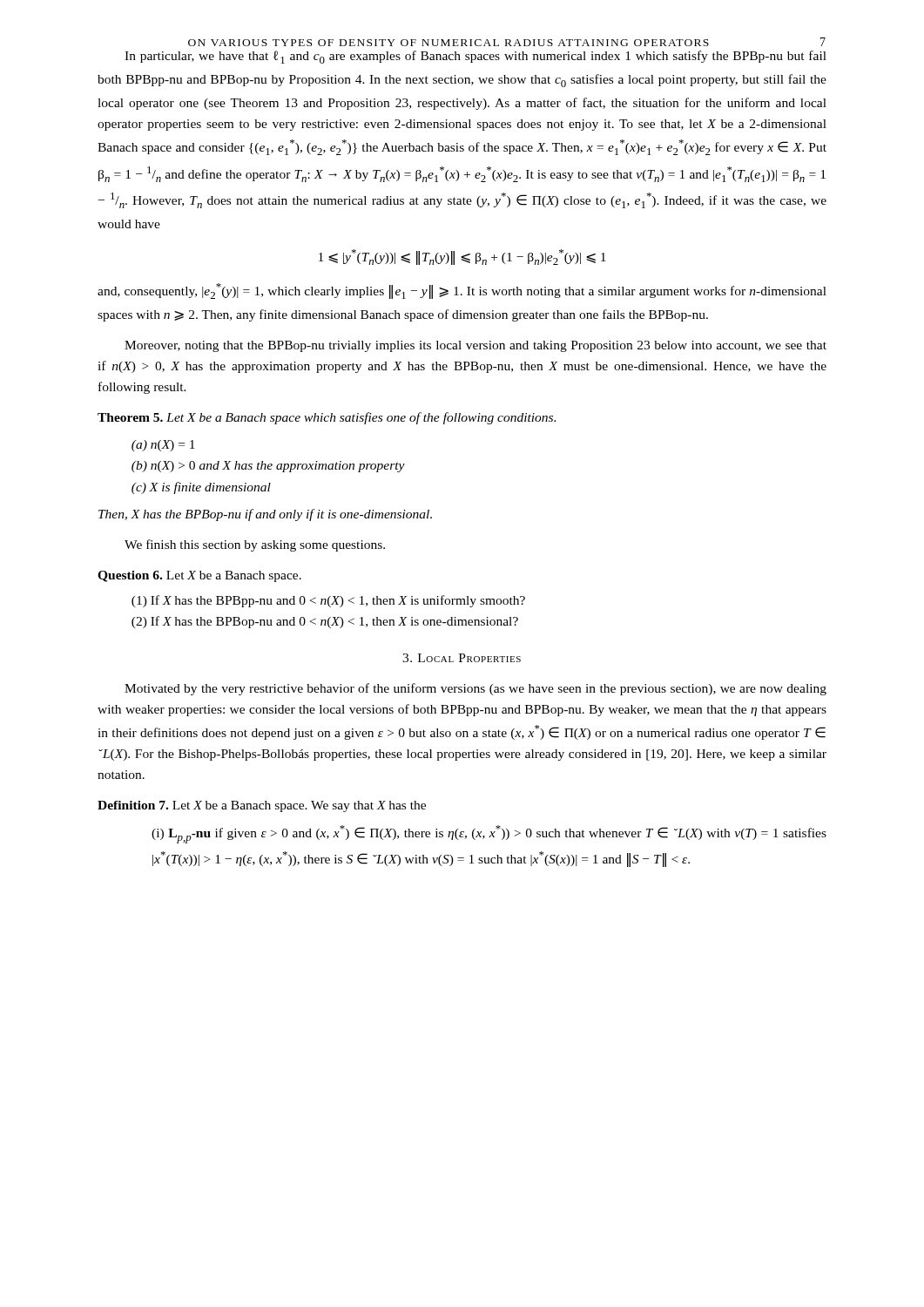
Task: Select the block starting "(2) If X has the BPBop-nu"
Action: point(325,620)
